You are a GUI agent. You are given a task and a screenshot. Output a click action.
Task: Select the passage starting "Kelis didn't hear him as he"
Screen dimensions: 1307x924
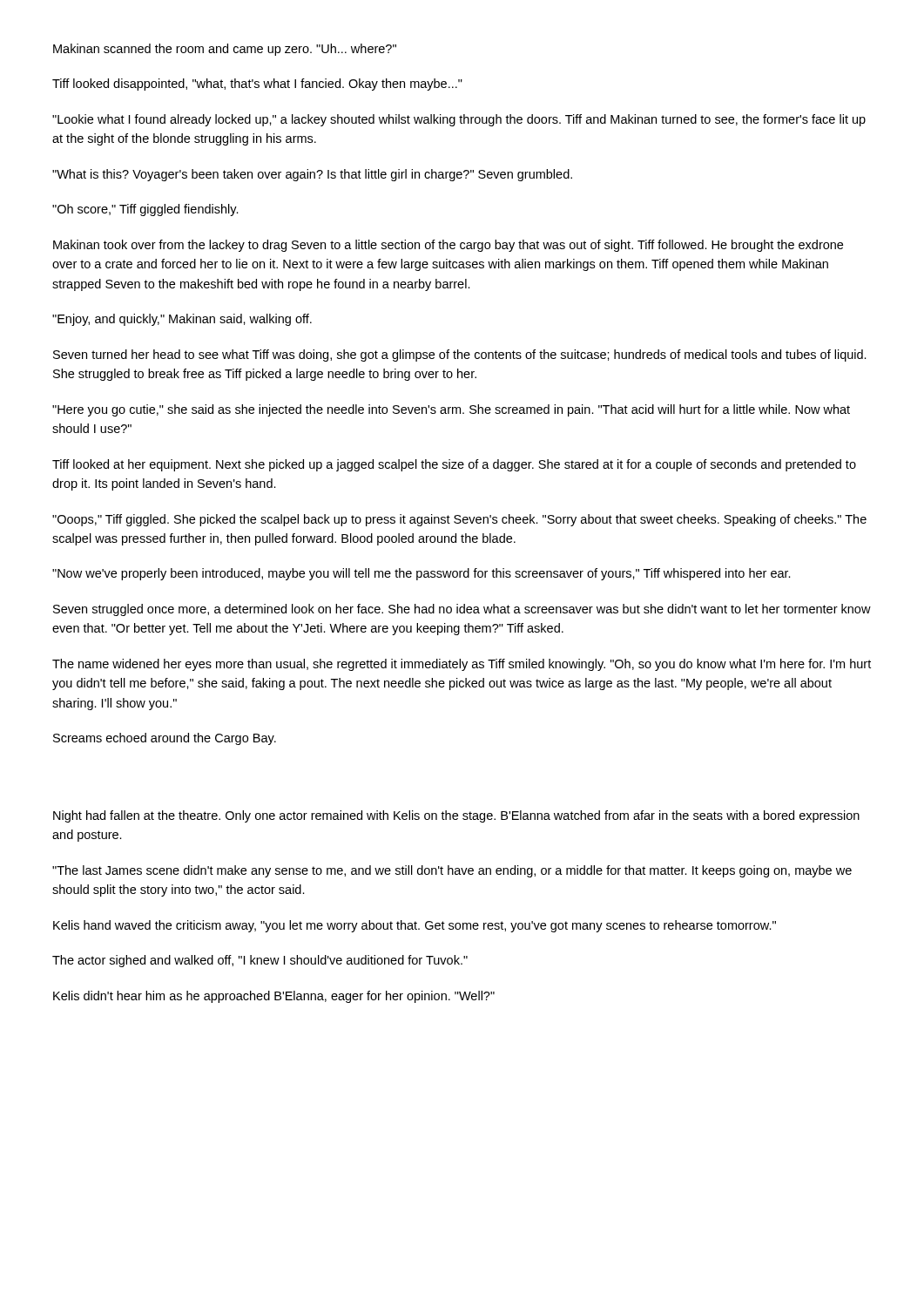(274, 996)
